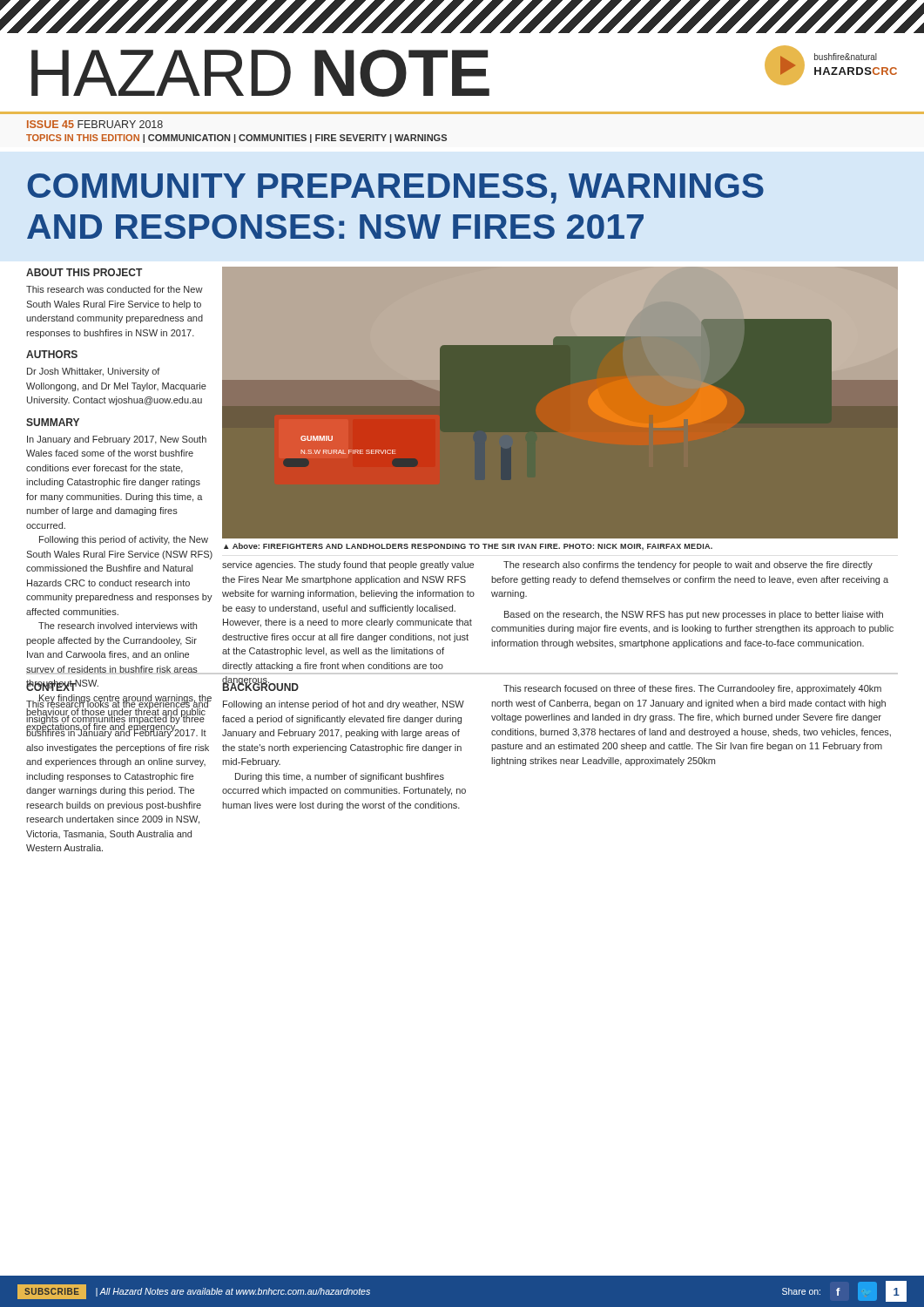Find the photo
The image size is (924, 1307).
[560, 403]
